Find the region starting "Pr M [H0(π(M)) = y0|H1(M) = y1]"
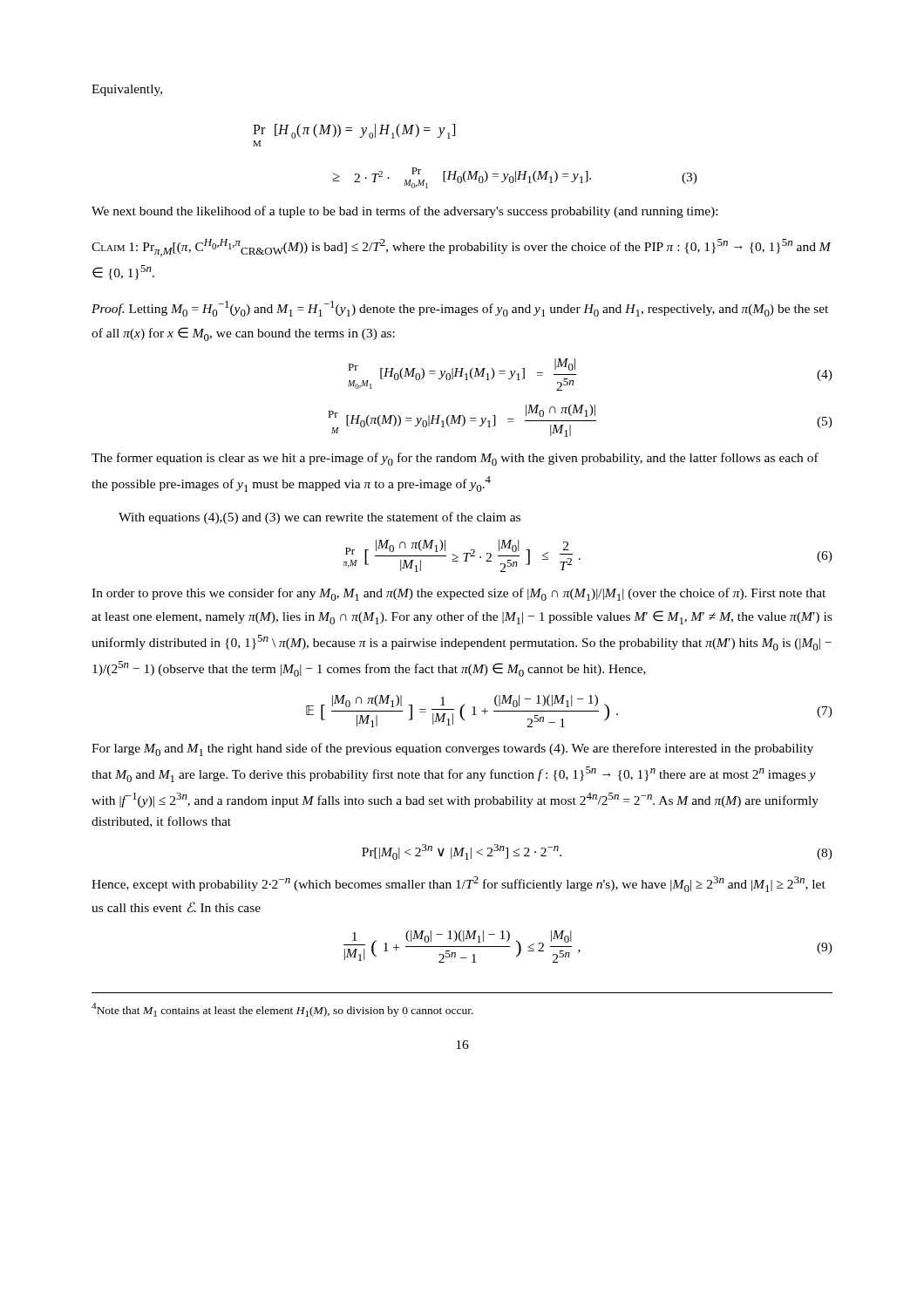Viewport: 924px width, 1308px height. pyautogui.click(x=462, y=421)
